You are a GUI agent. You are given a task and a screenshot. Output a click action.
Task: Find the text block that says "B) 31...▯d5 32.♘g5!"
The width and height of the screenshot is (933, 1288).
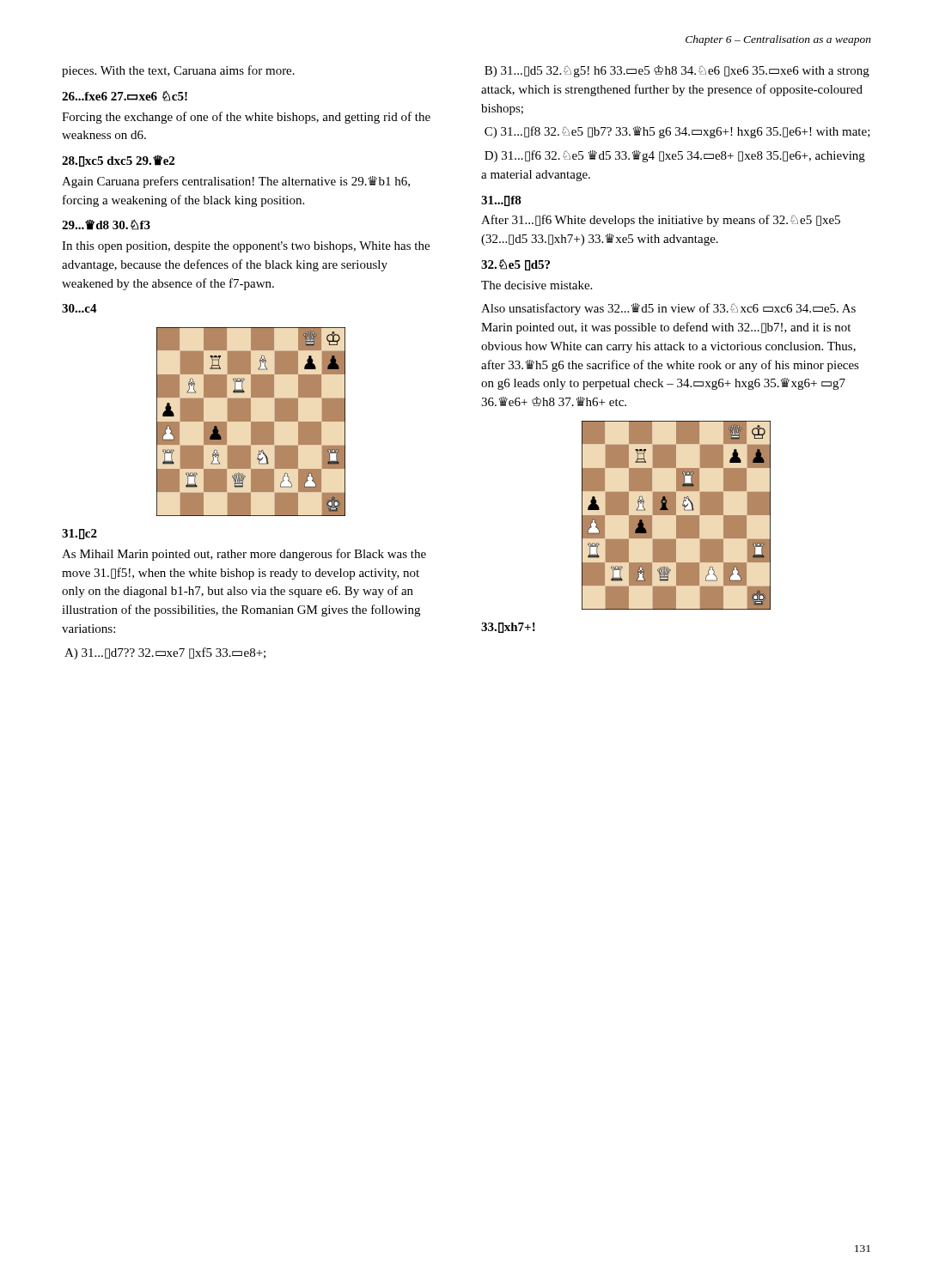(676, 123)
